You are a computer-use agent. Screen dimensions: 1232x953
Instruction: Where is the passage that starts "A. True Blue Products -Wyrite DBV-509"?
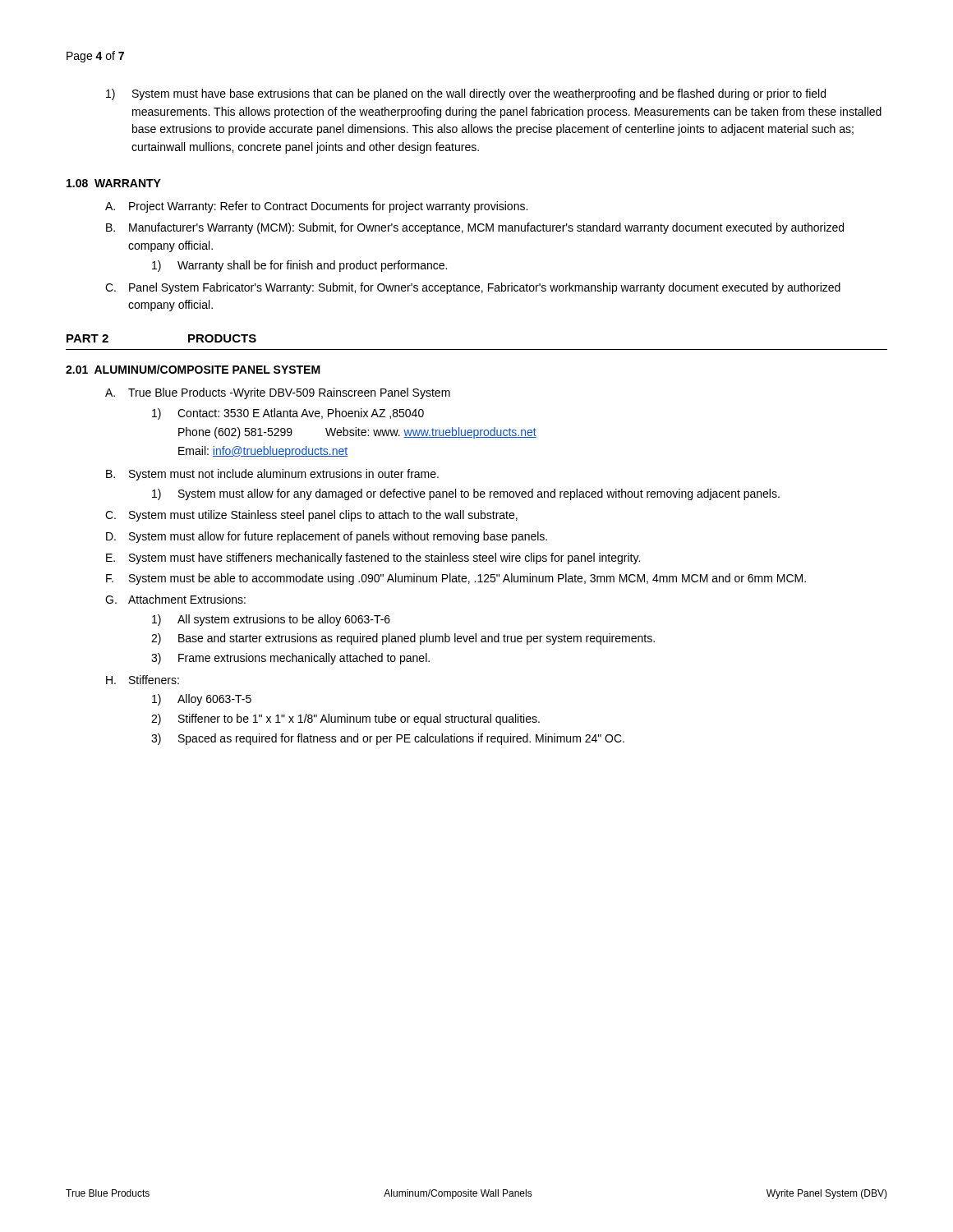click(278, 393)
